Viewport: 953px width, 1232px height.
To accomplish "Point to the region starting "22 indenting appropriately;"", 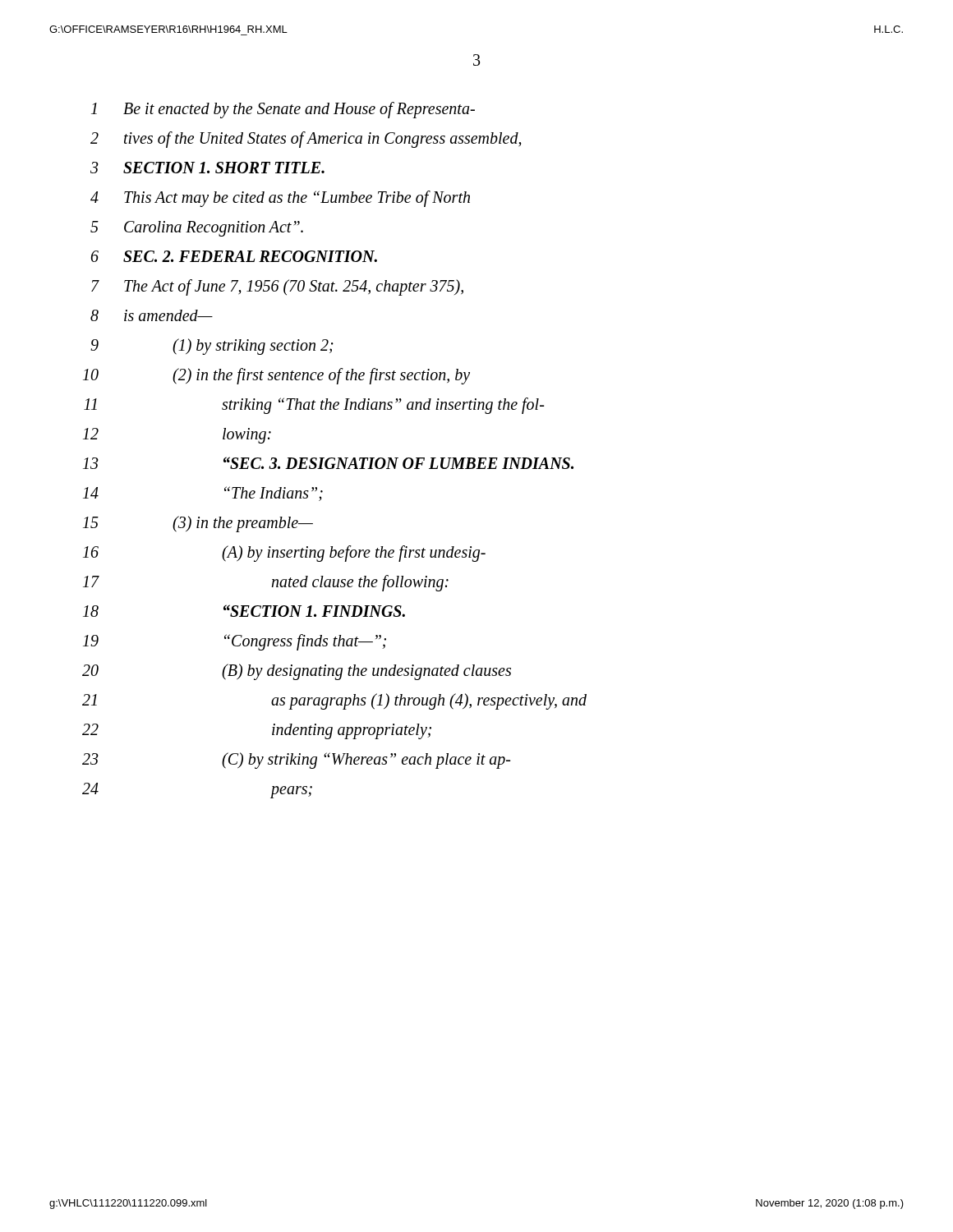I will pyautogui.click(x=92, y=733).
